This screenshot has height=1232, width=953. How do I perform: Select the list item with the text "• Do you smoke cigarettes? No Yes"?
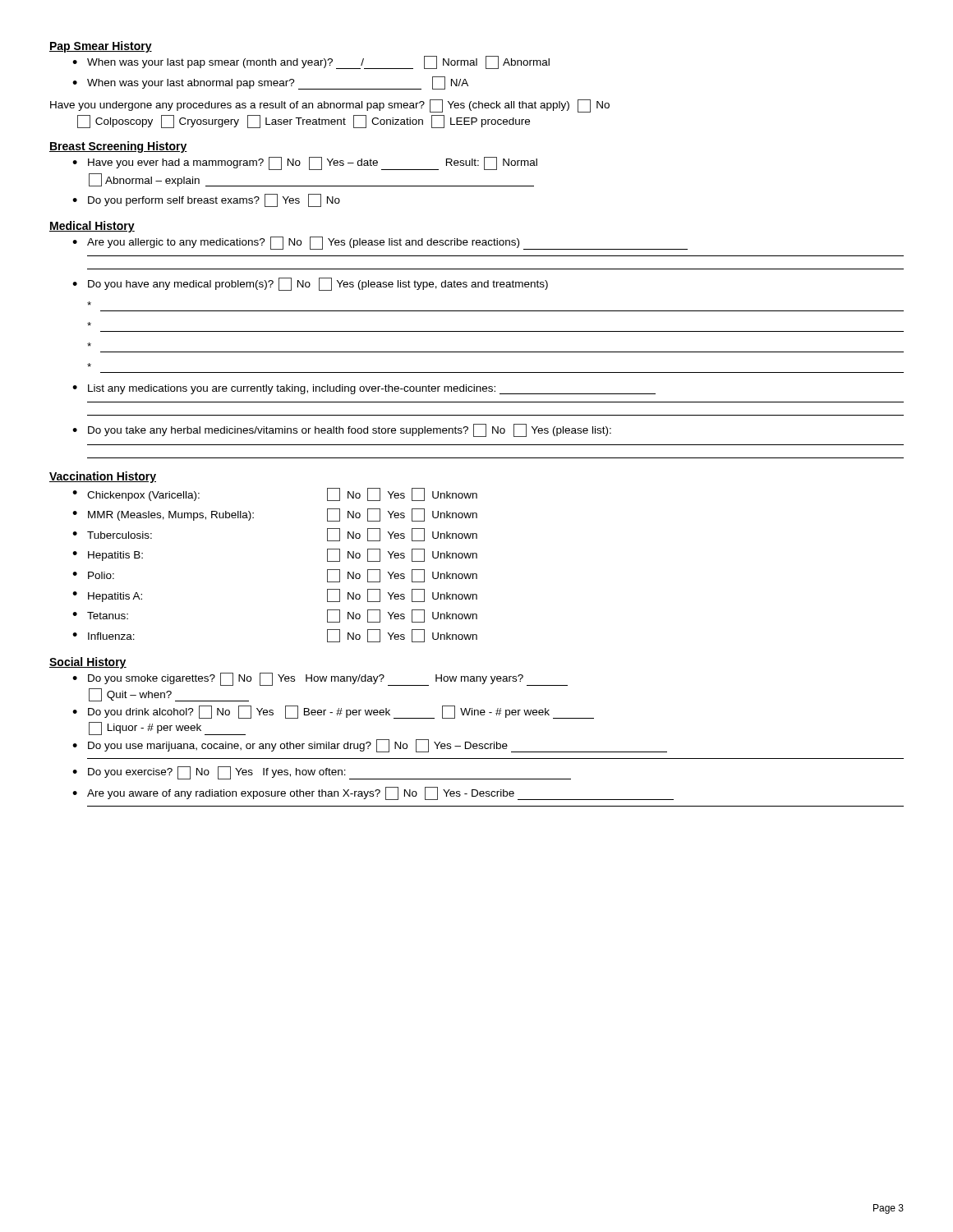click(x=488, y=687)
